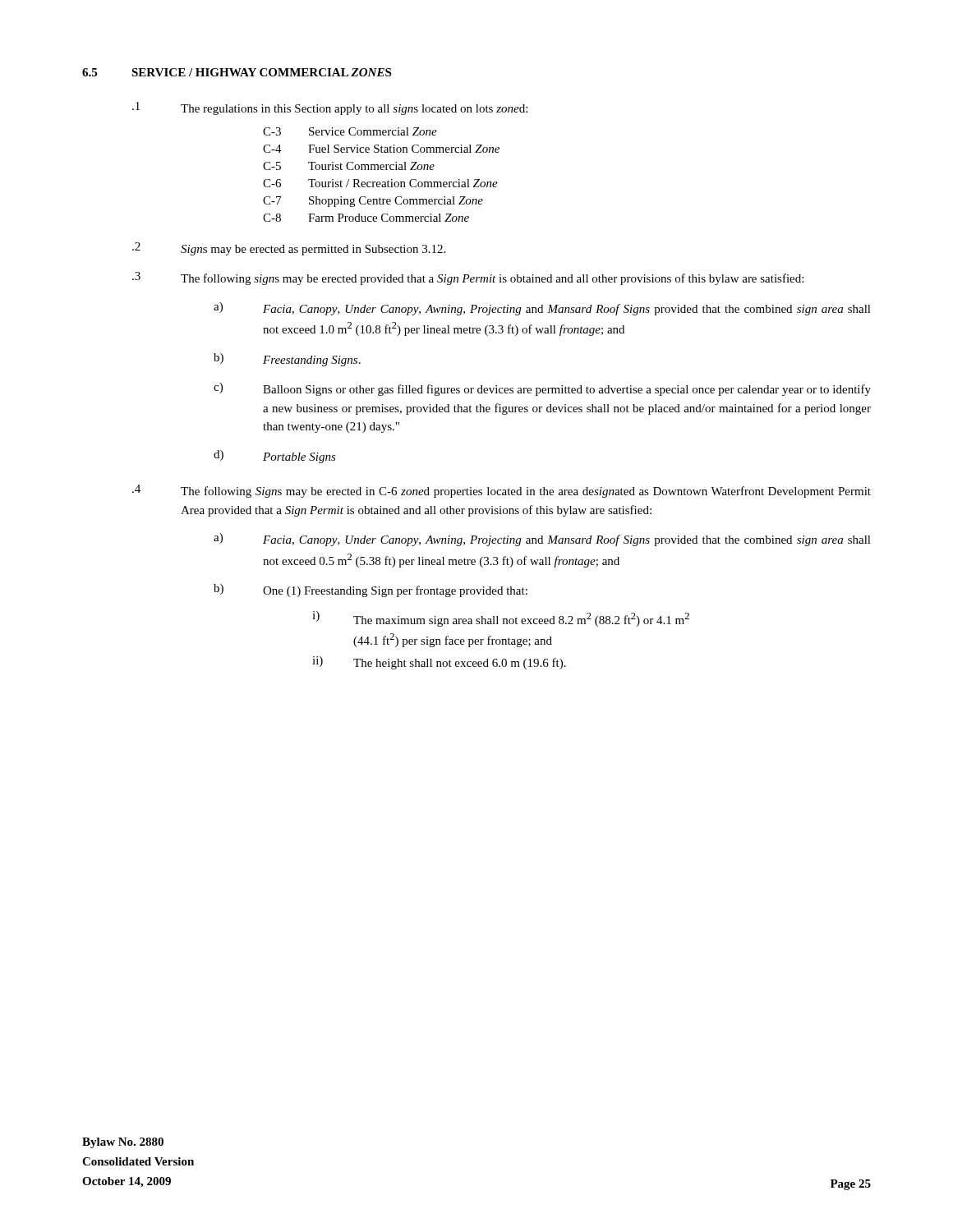Locate the text block with the text ".2 Signs may be erected as"
The width and height of the screenshot is (953, 1232).
[289, 249]
